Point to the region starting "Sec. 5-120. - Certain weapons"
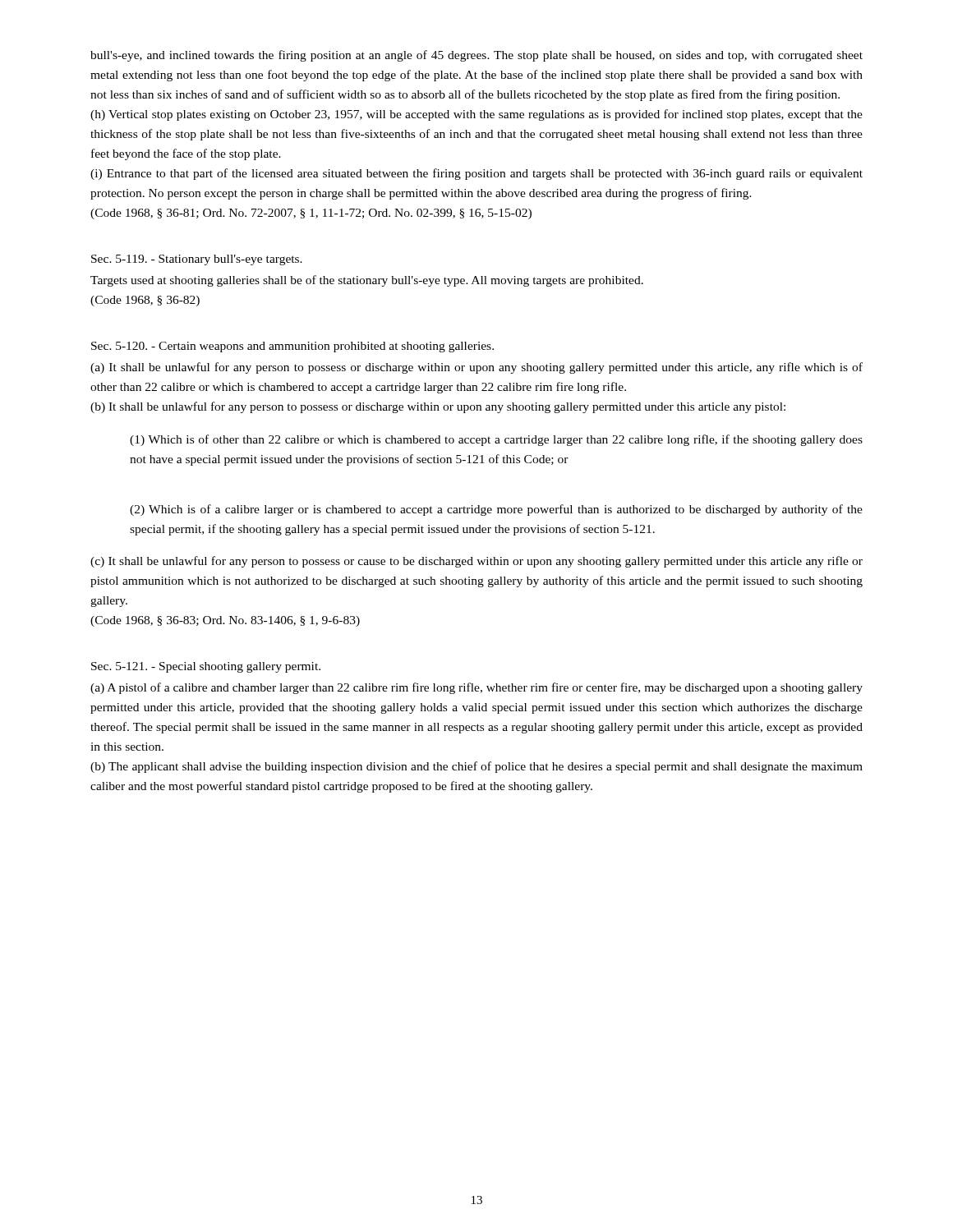This screenshot has height=1232, width=953. click(292, 346)
